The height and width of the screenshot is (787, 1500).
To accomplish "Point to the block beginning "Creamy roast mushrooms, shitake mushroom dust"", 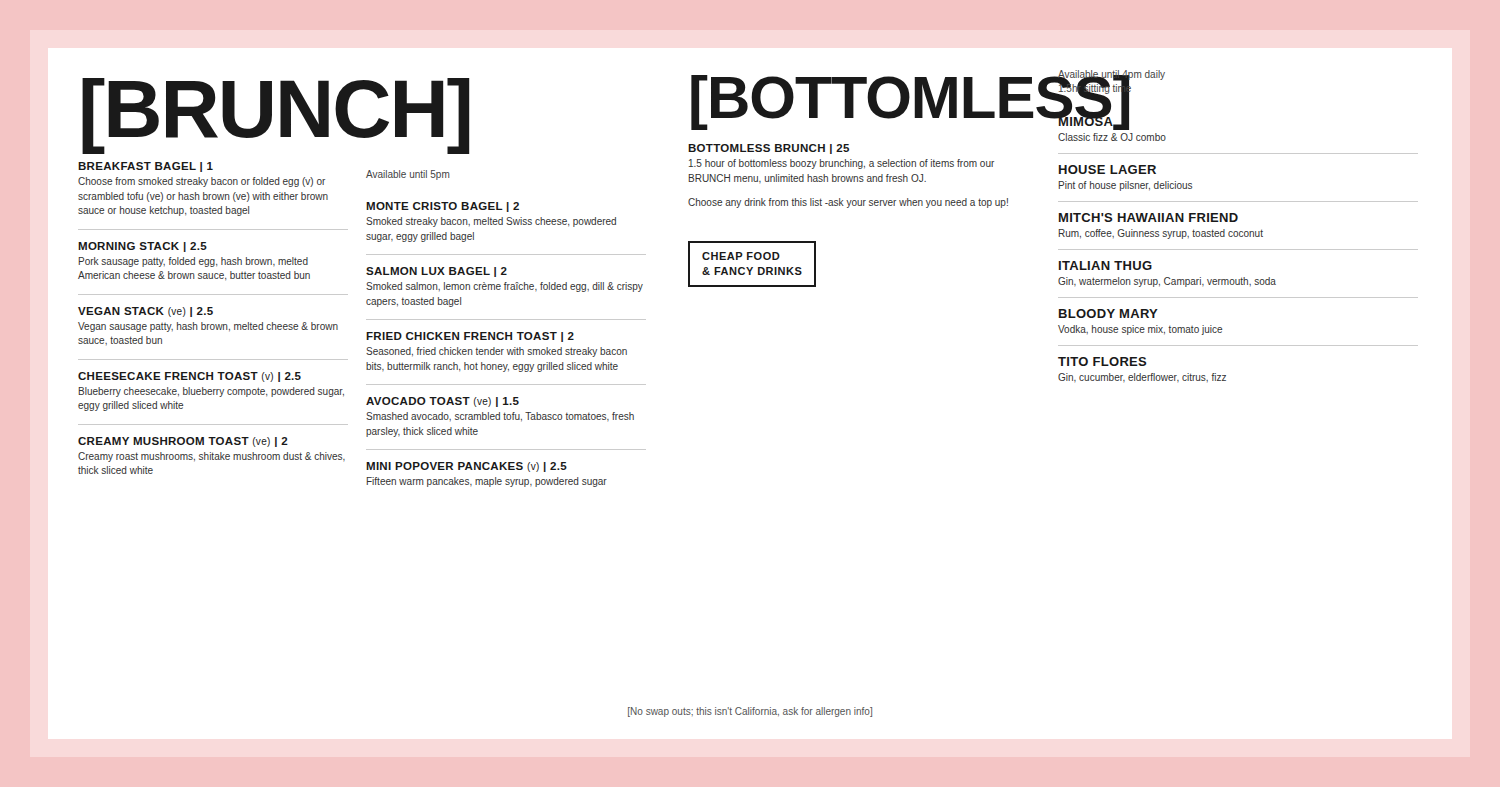I will (x=213, y=464).
